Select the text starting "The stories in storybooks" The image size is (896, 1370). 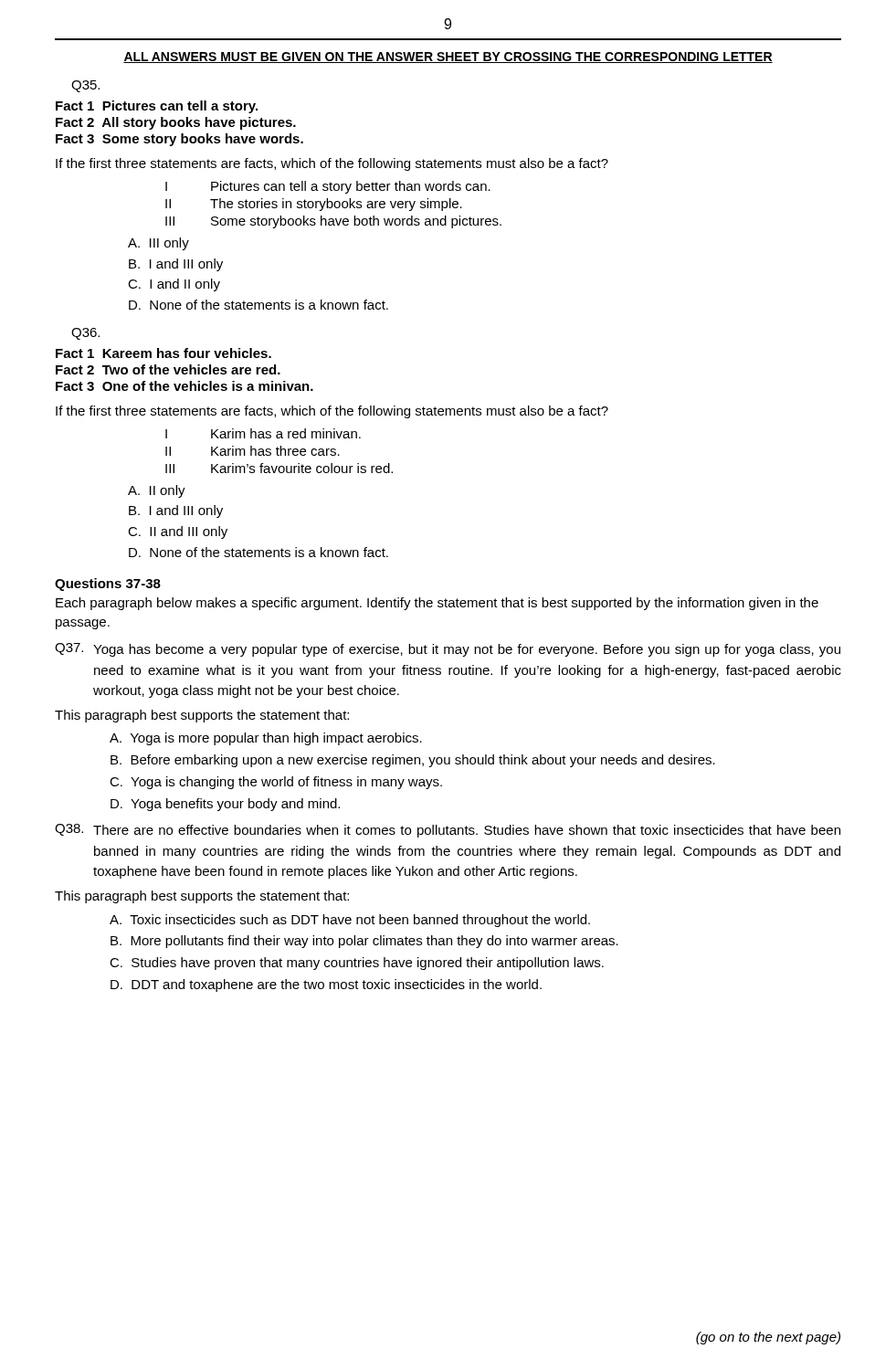pyautogui.click(x=336, y=203)
